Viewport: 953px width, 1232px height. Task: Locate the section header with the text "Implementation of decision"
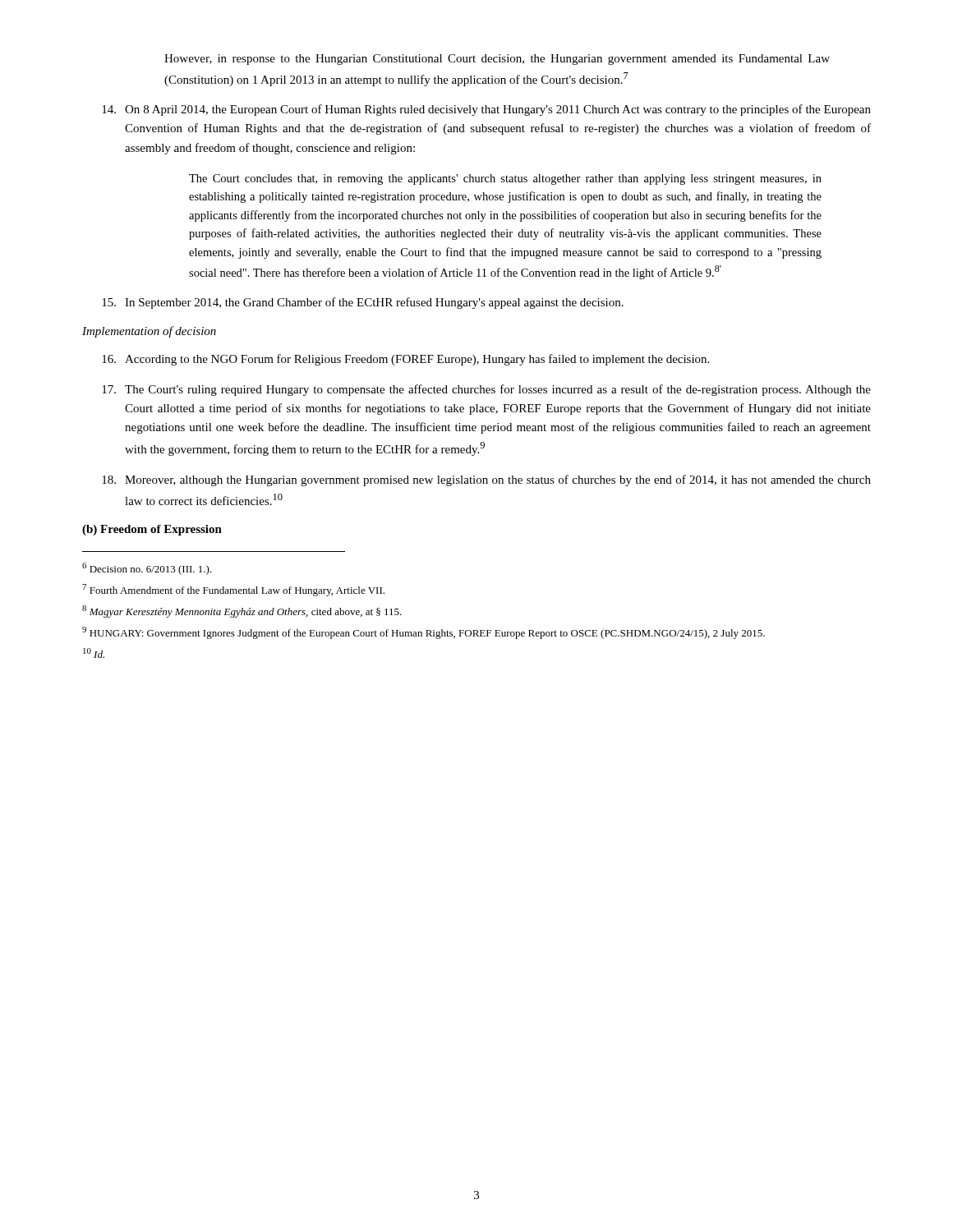(x=149, y=331)
